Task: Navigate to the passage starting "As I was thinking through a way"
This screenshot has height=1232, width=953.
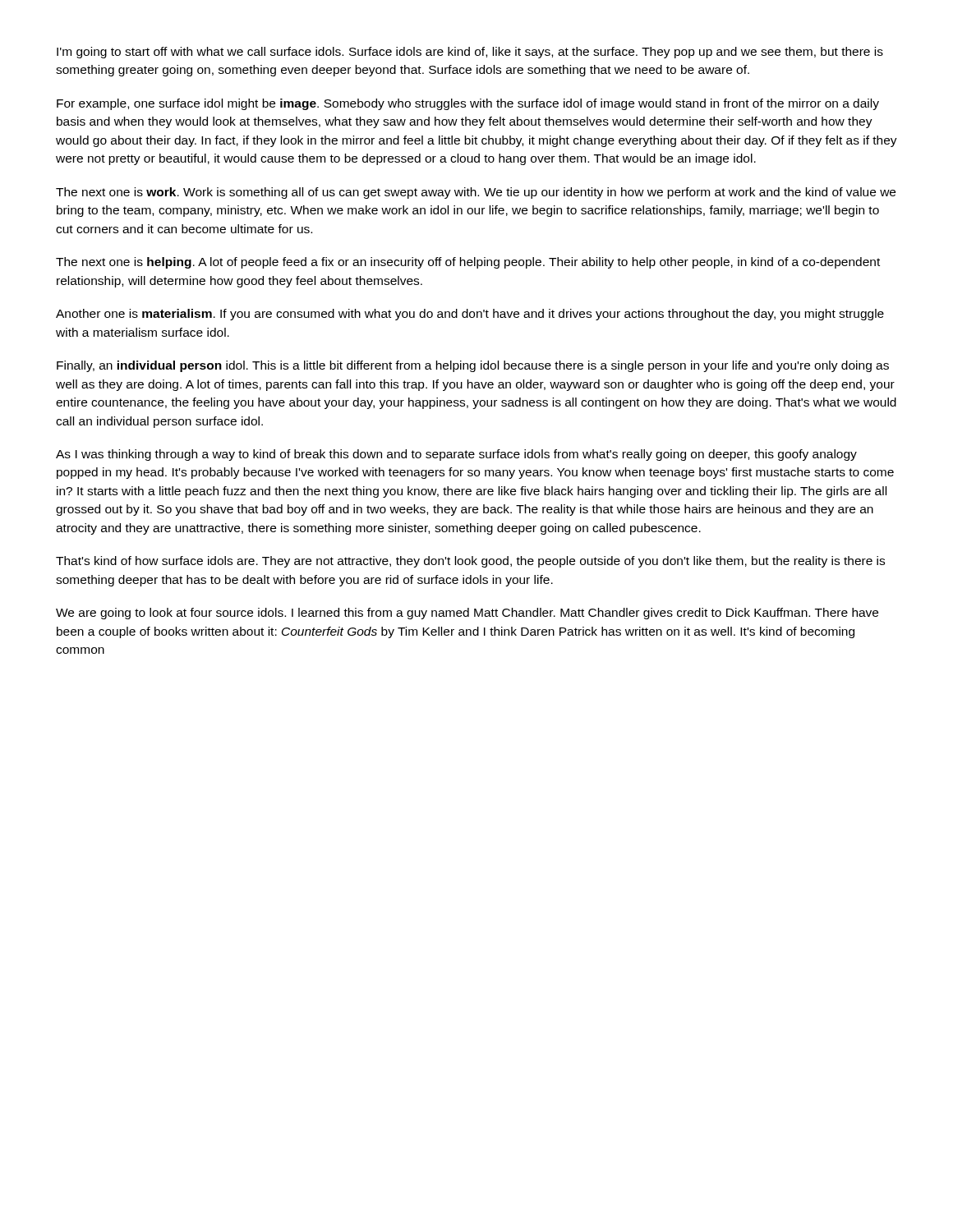Action: pos(475,491)
